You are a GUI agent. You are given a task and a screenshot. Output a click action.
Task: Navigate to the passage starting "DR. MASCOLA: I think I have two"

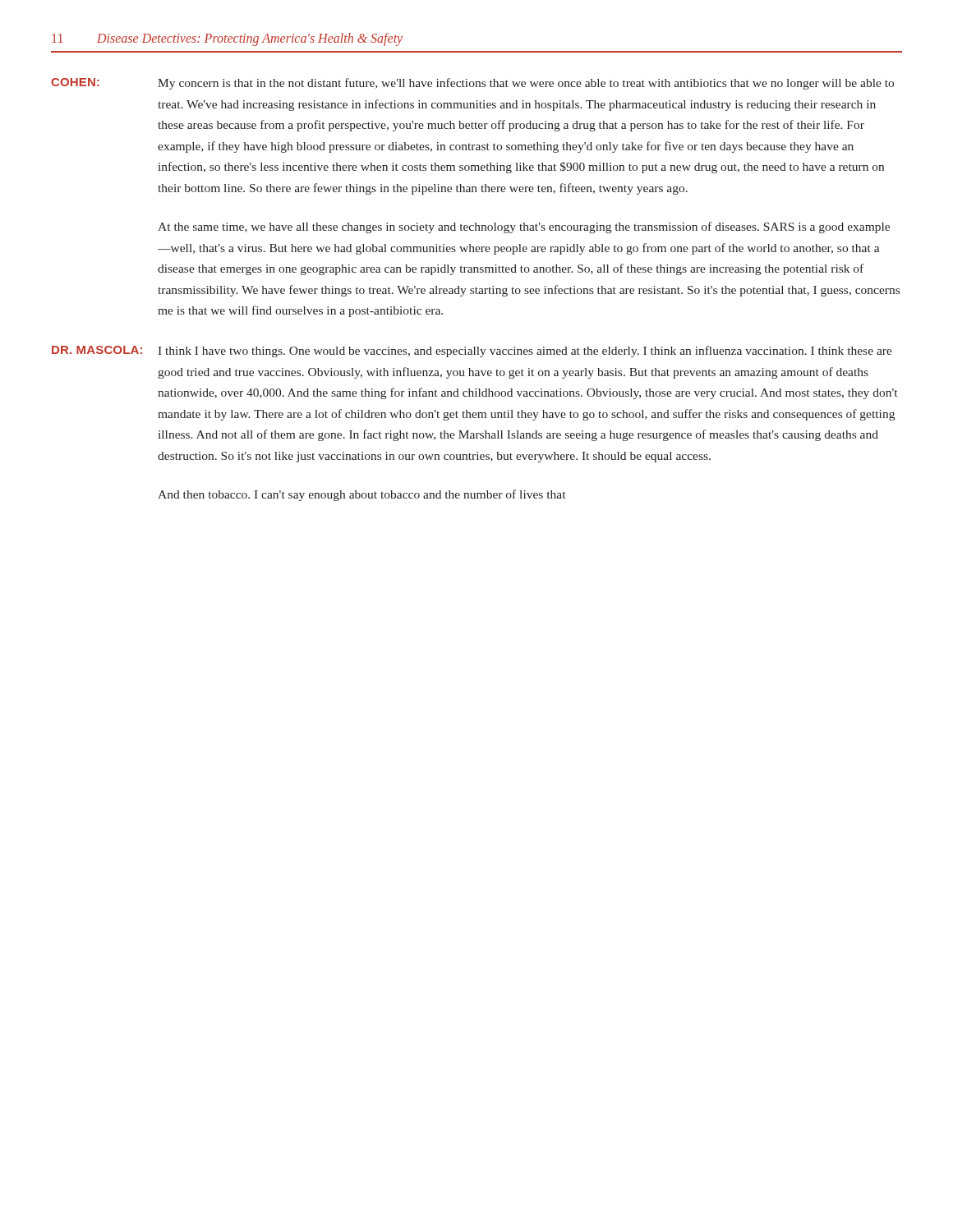tap(476, 423)
